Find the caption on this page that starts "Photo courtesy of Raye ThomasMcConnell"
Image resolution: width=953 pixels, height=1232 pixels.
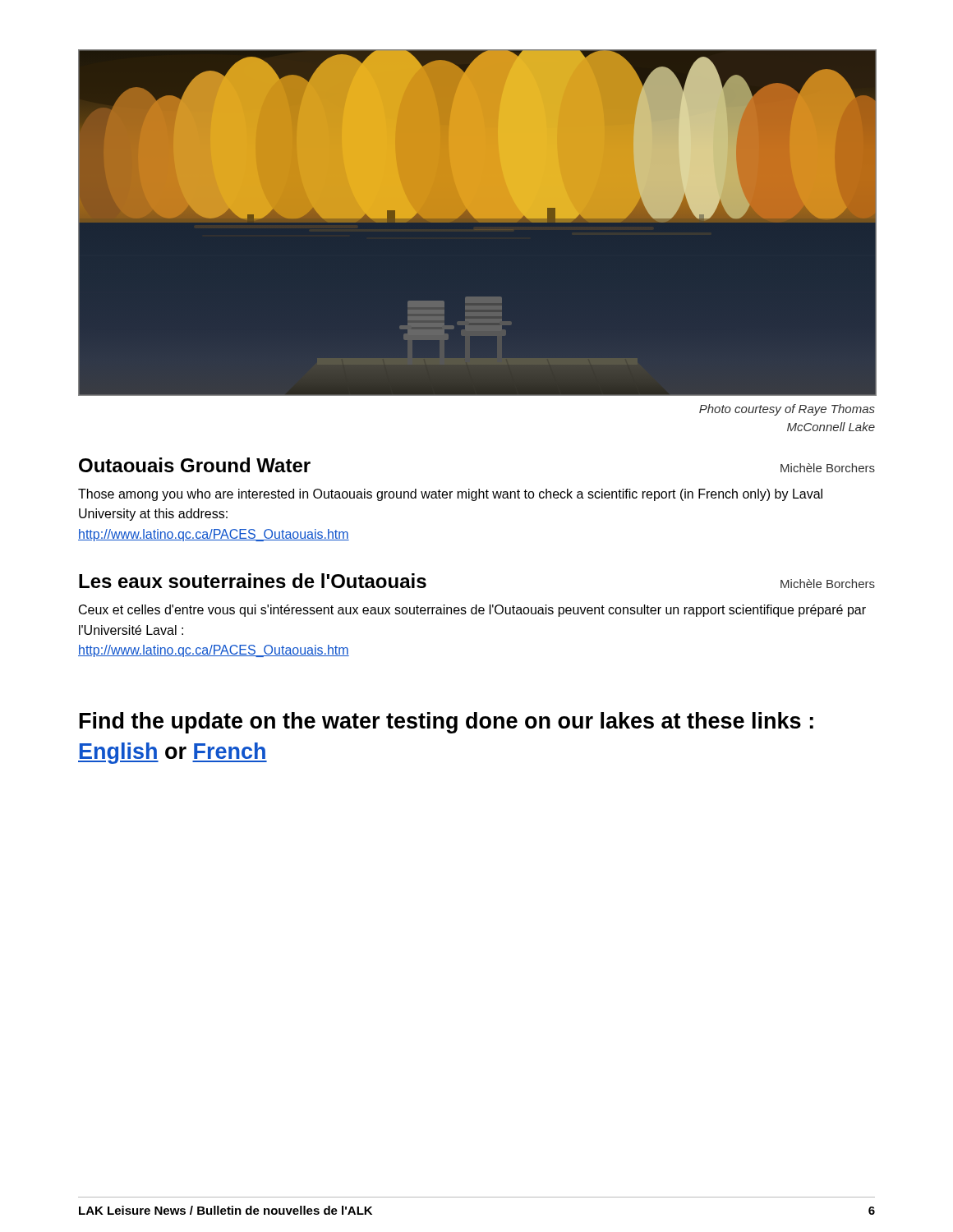tap(787, 418)
